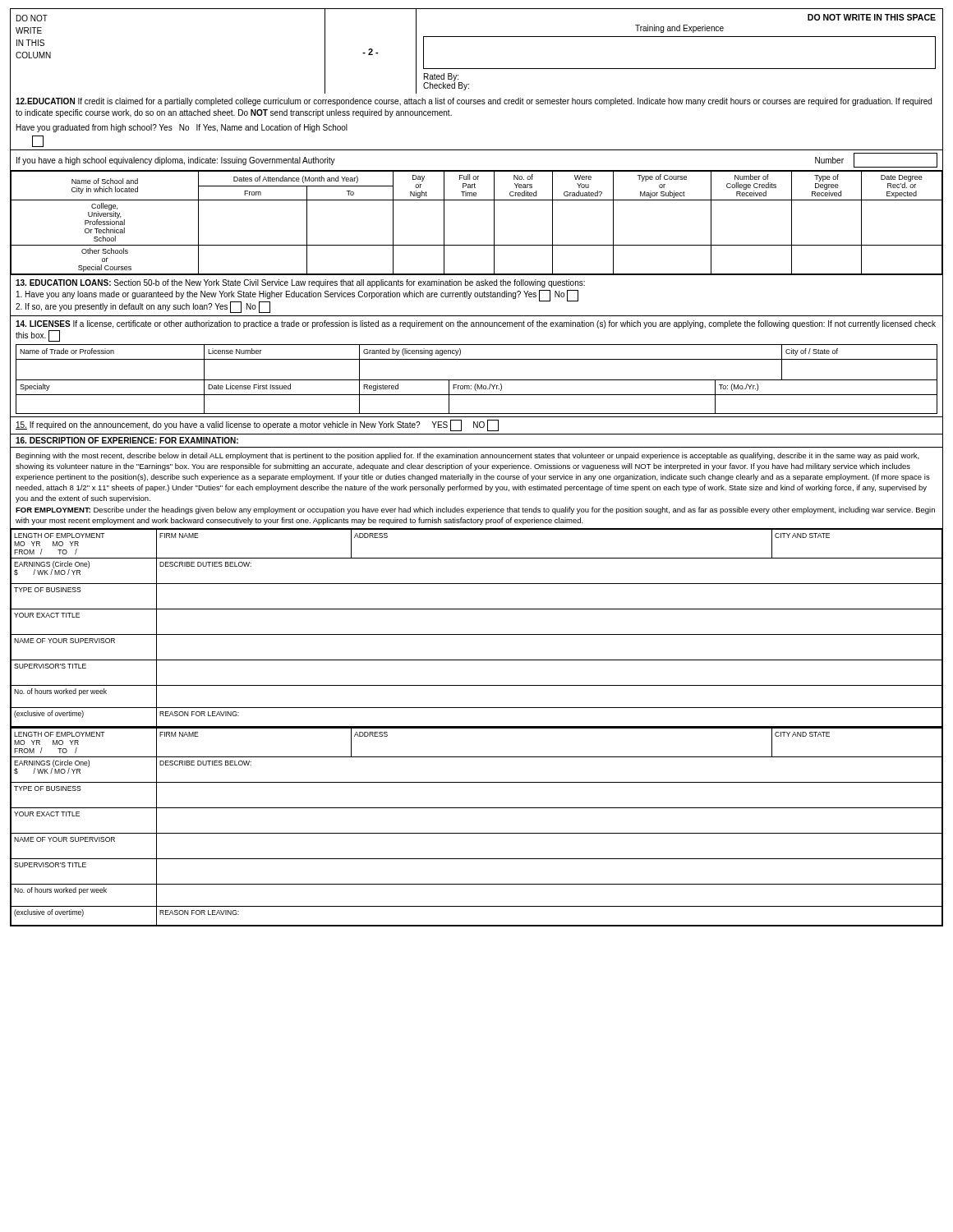This screenshot has height=1232, width=953.
Task: Locate the text block containing "EDUCATION If credit is"
Action: pyautogui.click(x=474, y=102)
